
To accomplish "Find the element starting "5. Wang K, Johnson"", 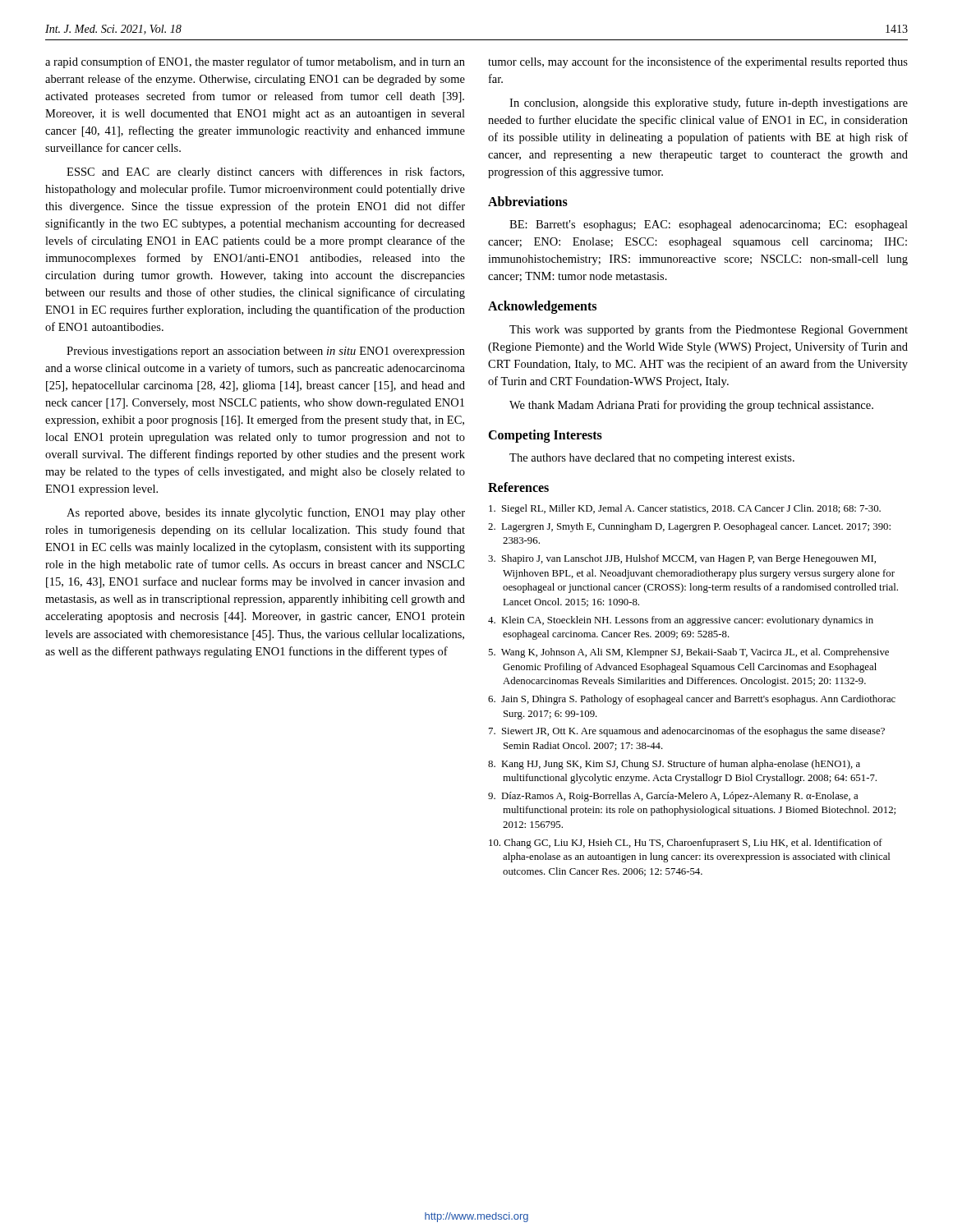I will coord(689,667).
